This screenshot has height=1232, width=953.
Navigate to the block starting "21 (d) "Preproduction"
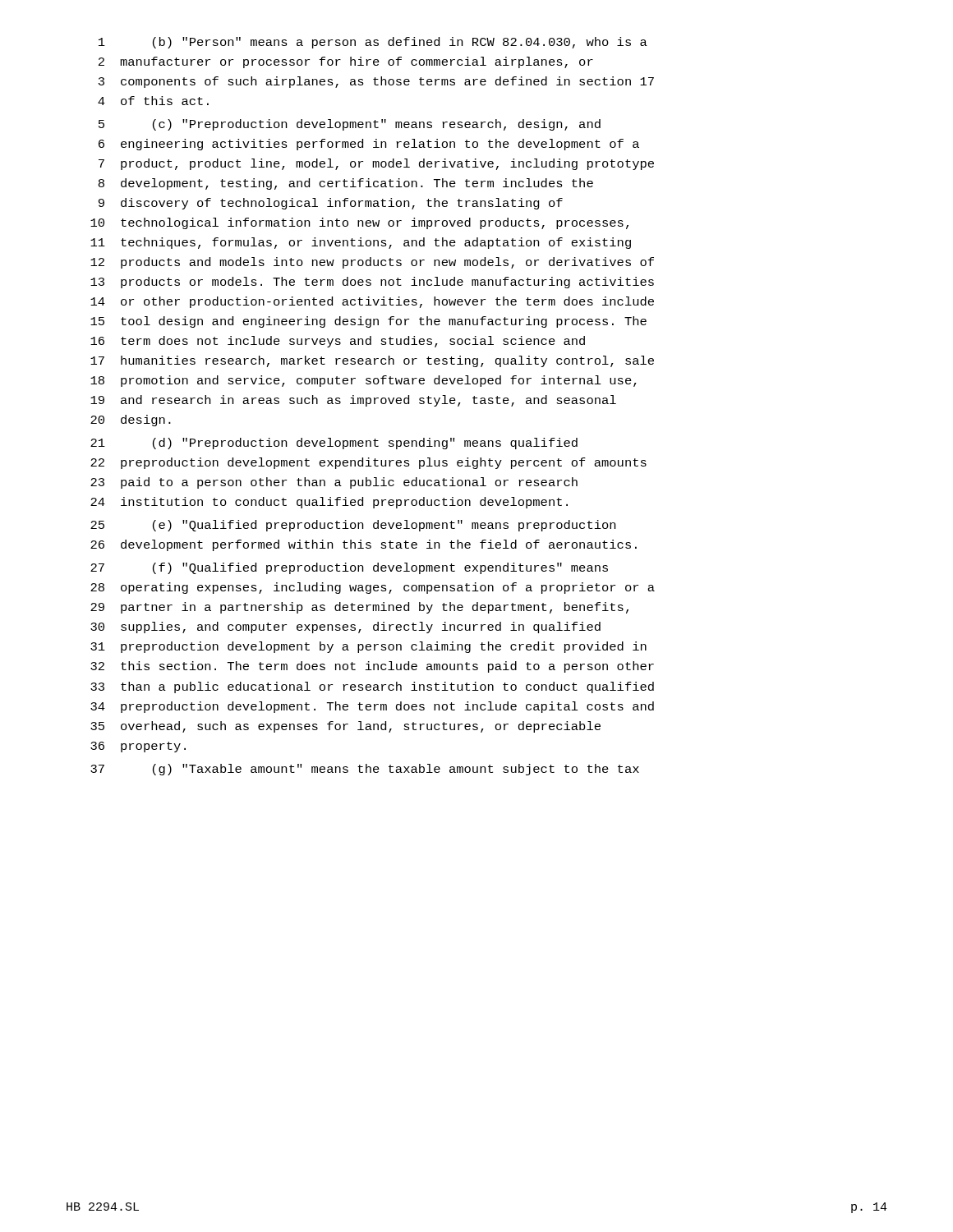point(476,473)
